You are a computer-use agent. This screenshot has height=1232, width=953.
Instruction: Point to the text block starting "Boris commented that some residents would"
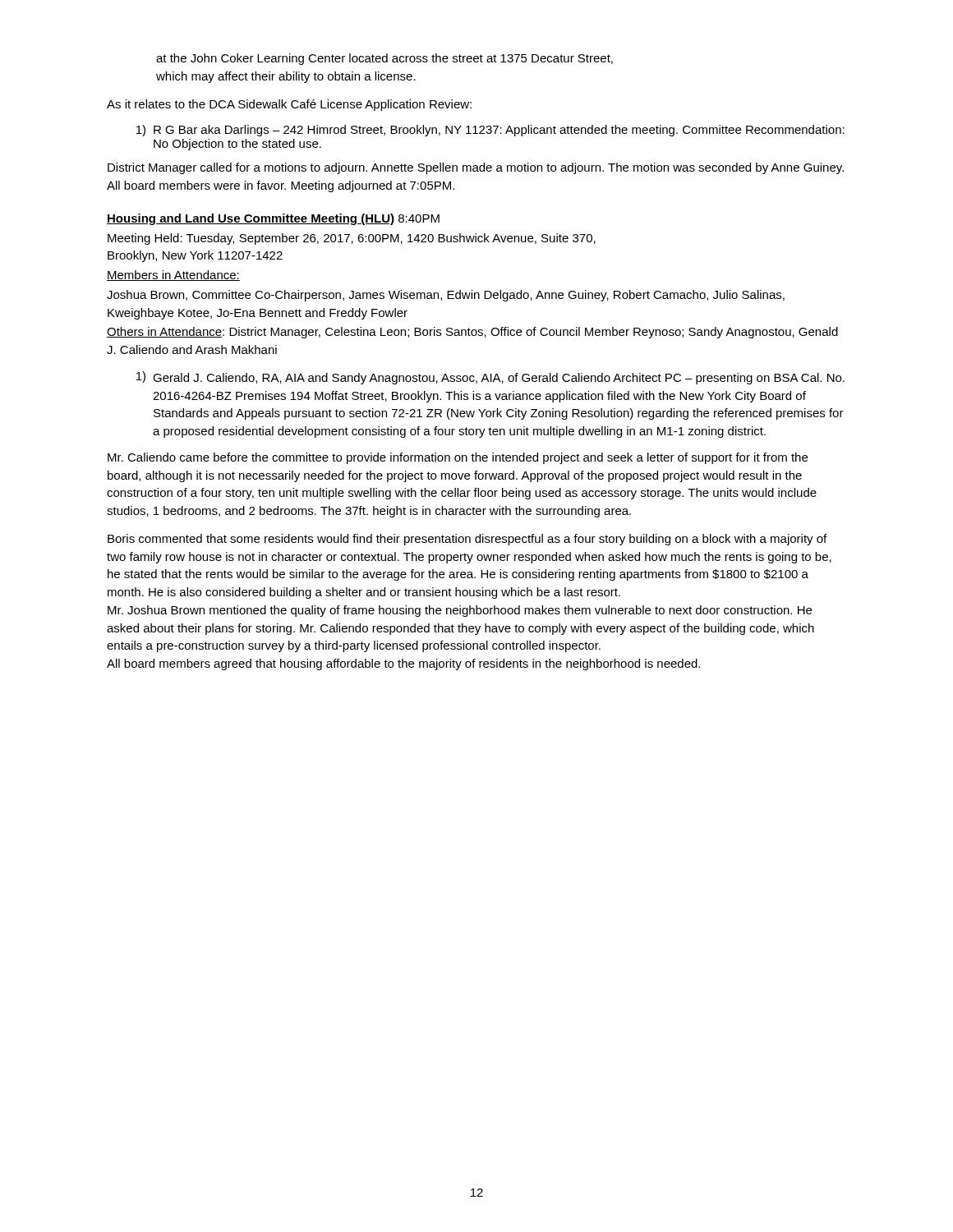[476, 601]
